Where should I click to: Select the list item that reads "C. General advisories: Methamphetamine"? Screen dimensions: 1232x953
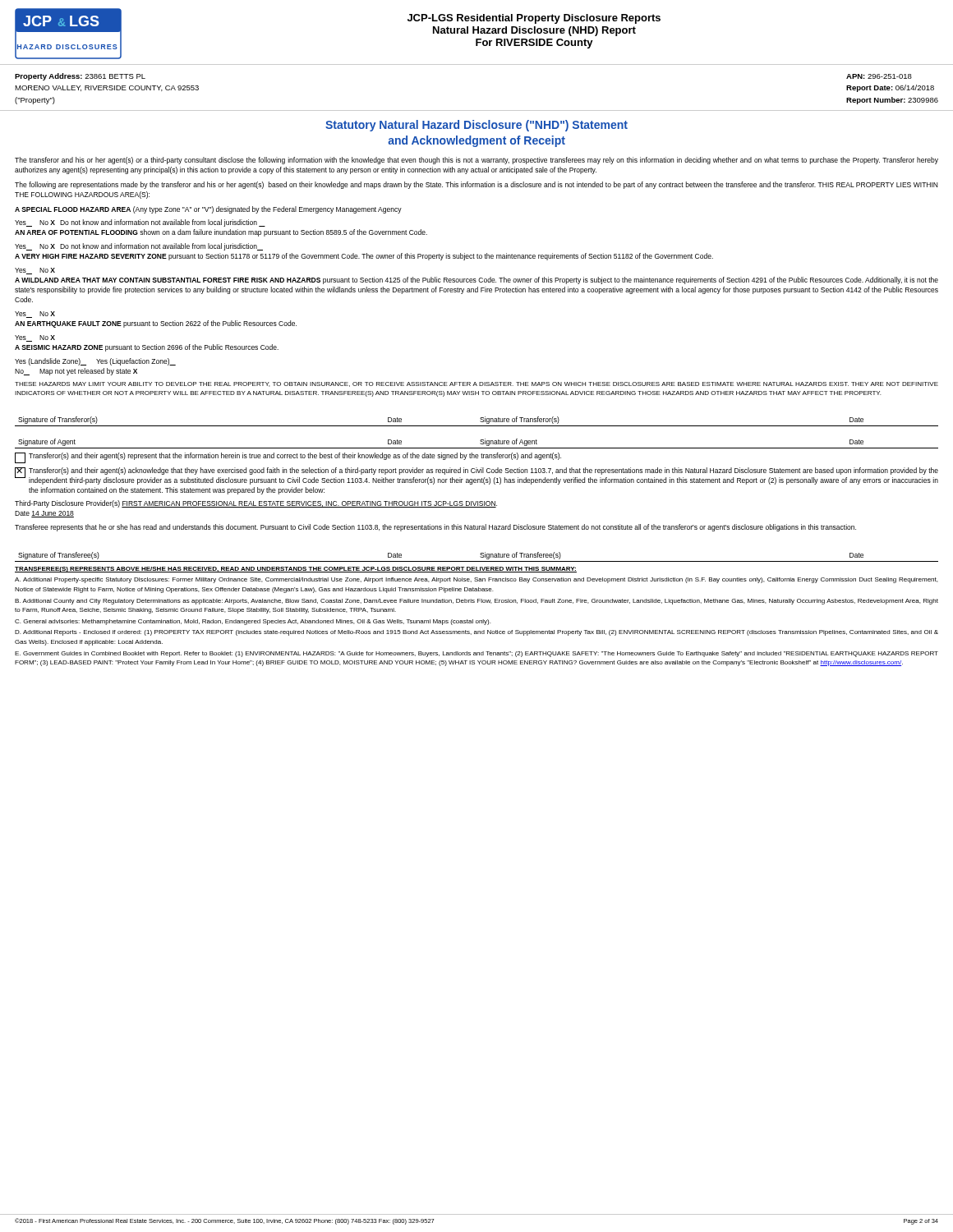click(476, 621)
